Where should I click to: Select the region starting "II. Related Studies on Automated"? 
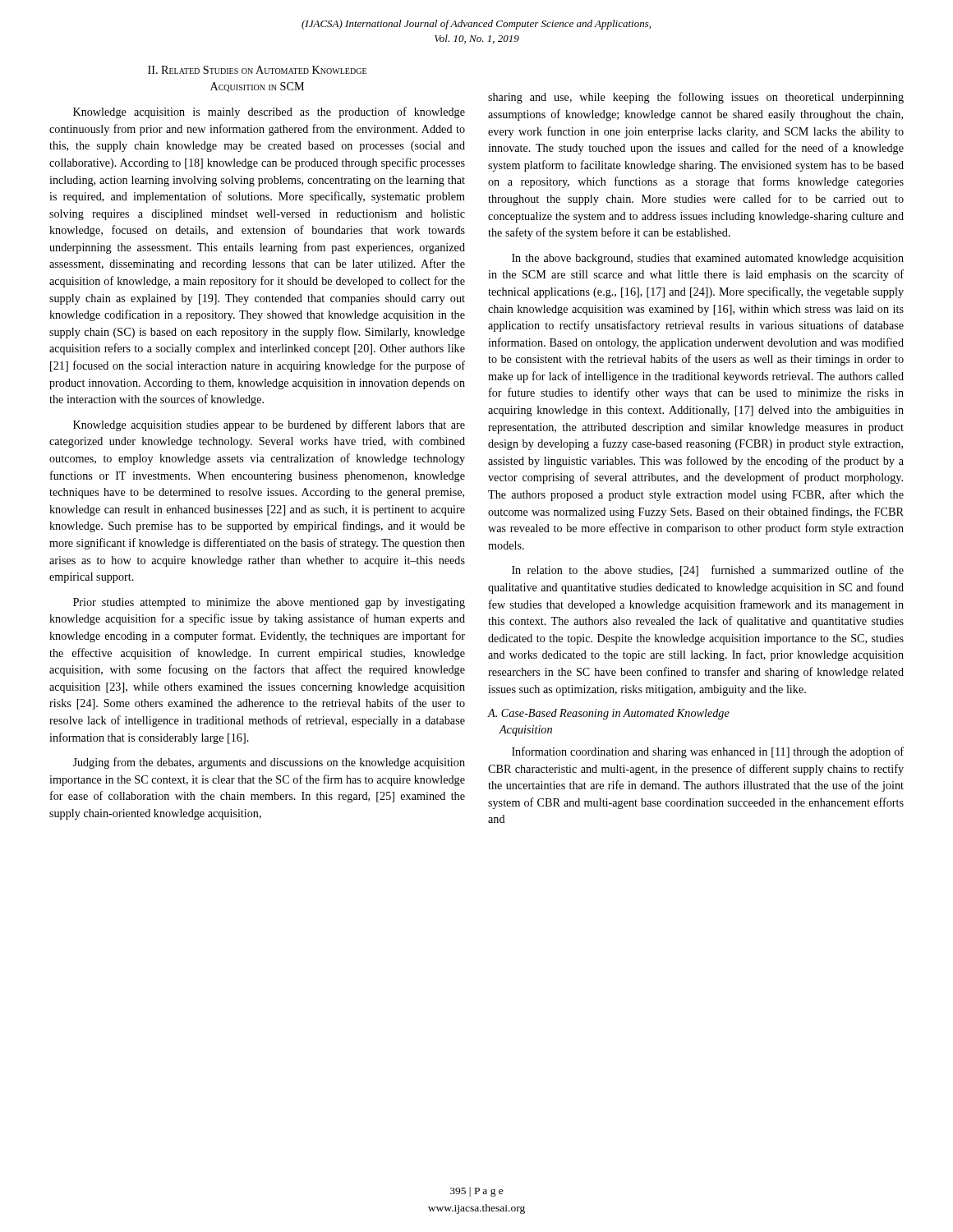pyautogui.click(x=257, y=78)
